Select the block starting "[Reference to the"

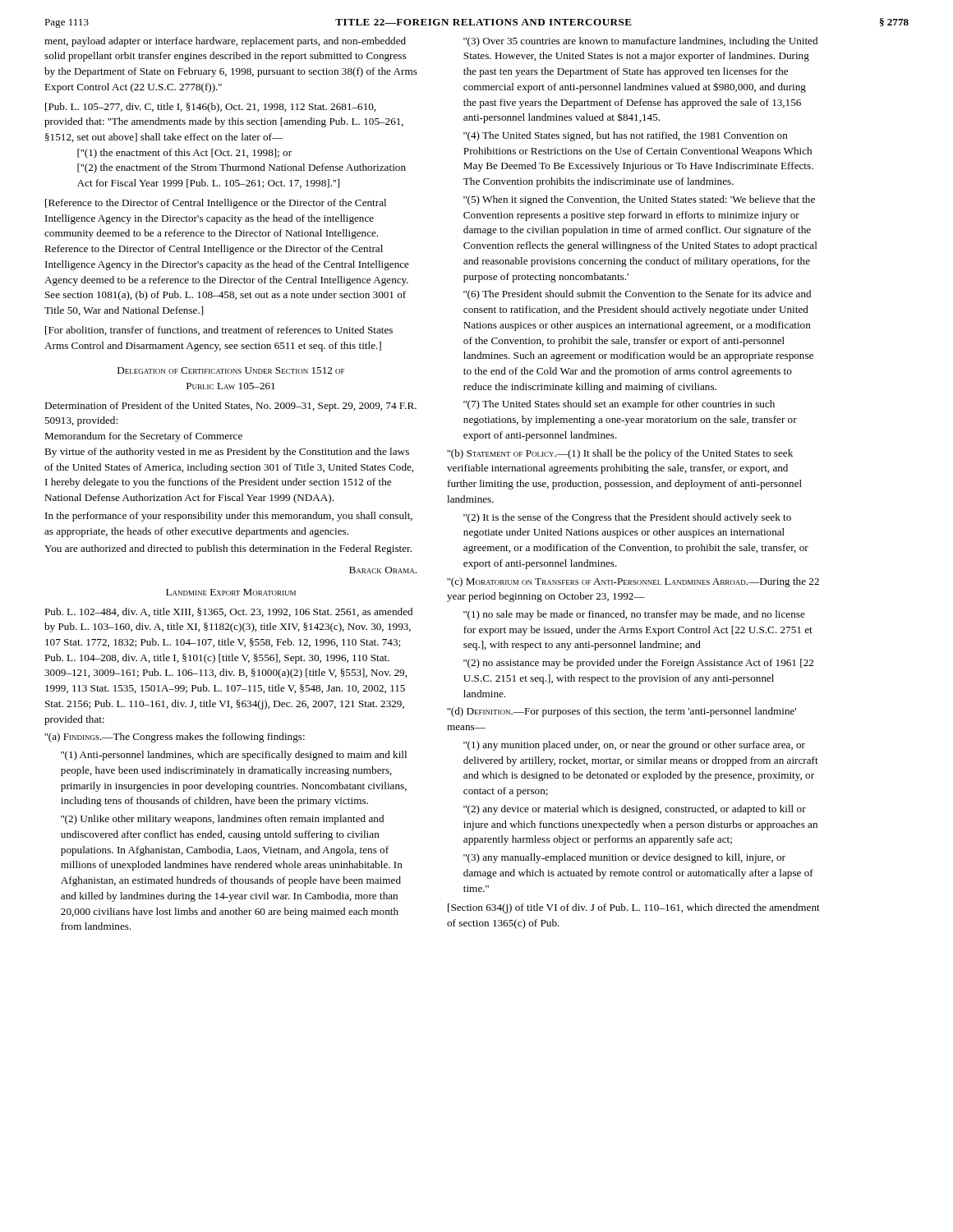(x=231, y=257)
